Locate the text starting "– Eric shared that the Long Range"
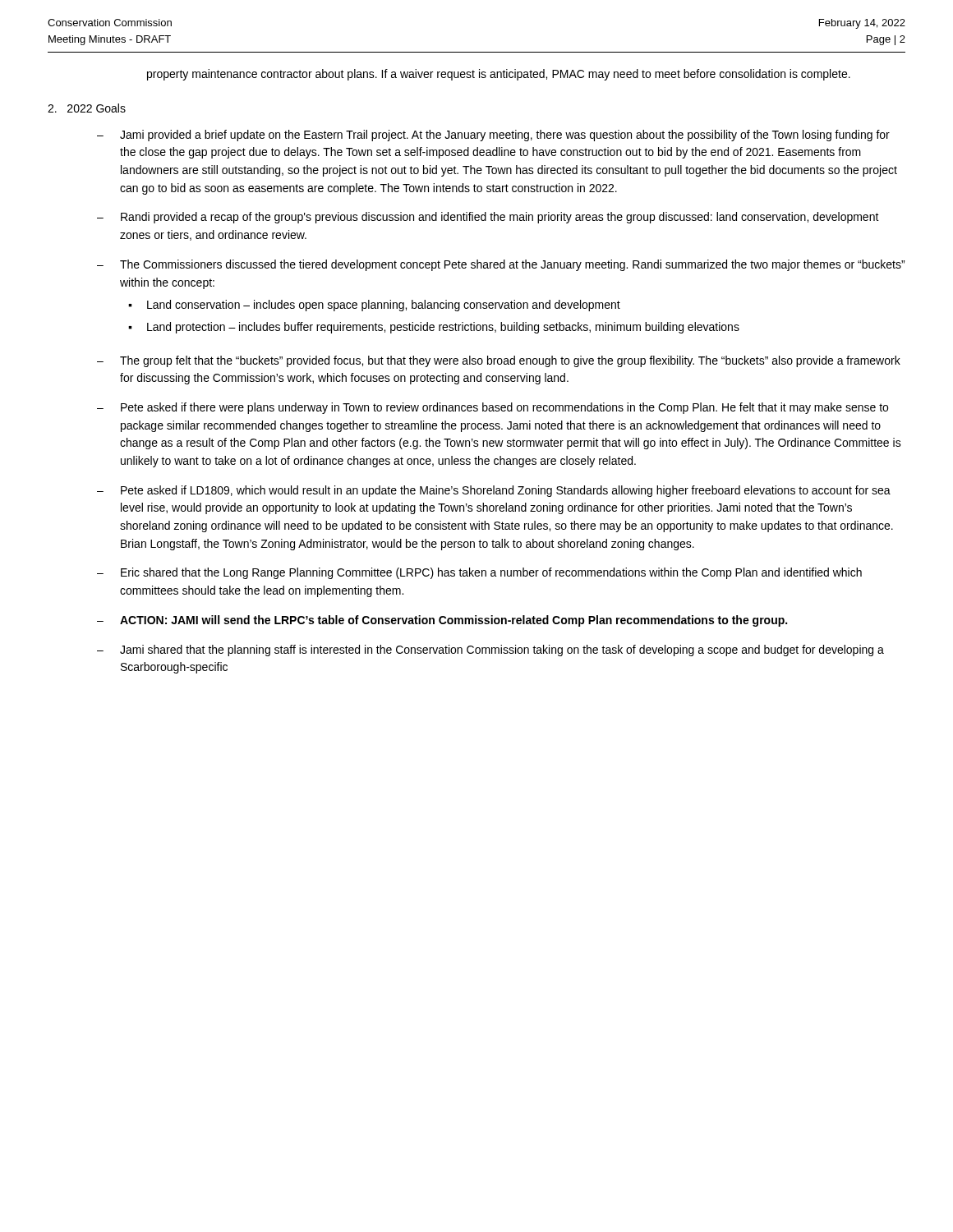This screenshot has height=1232, width=953. [x=501, y=582]
